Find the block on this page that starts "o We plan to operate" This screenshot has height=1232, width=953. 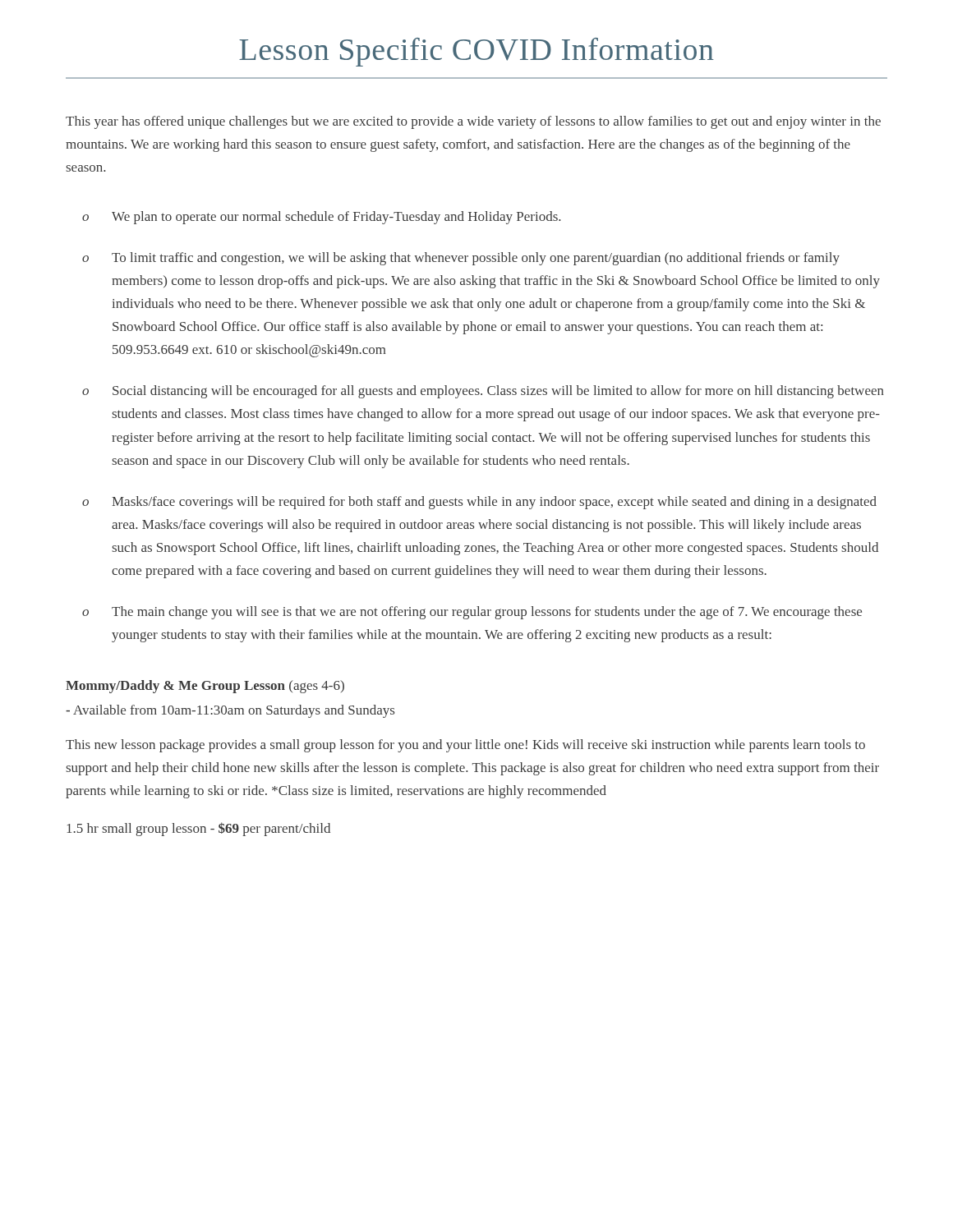pyautogui.click(x=485, y=217)
